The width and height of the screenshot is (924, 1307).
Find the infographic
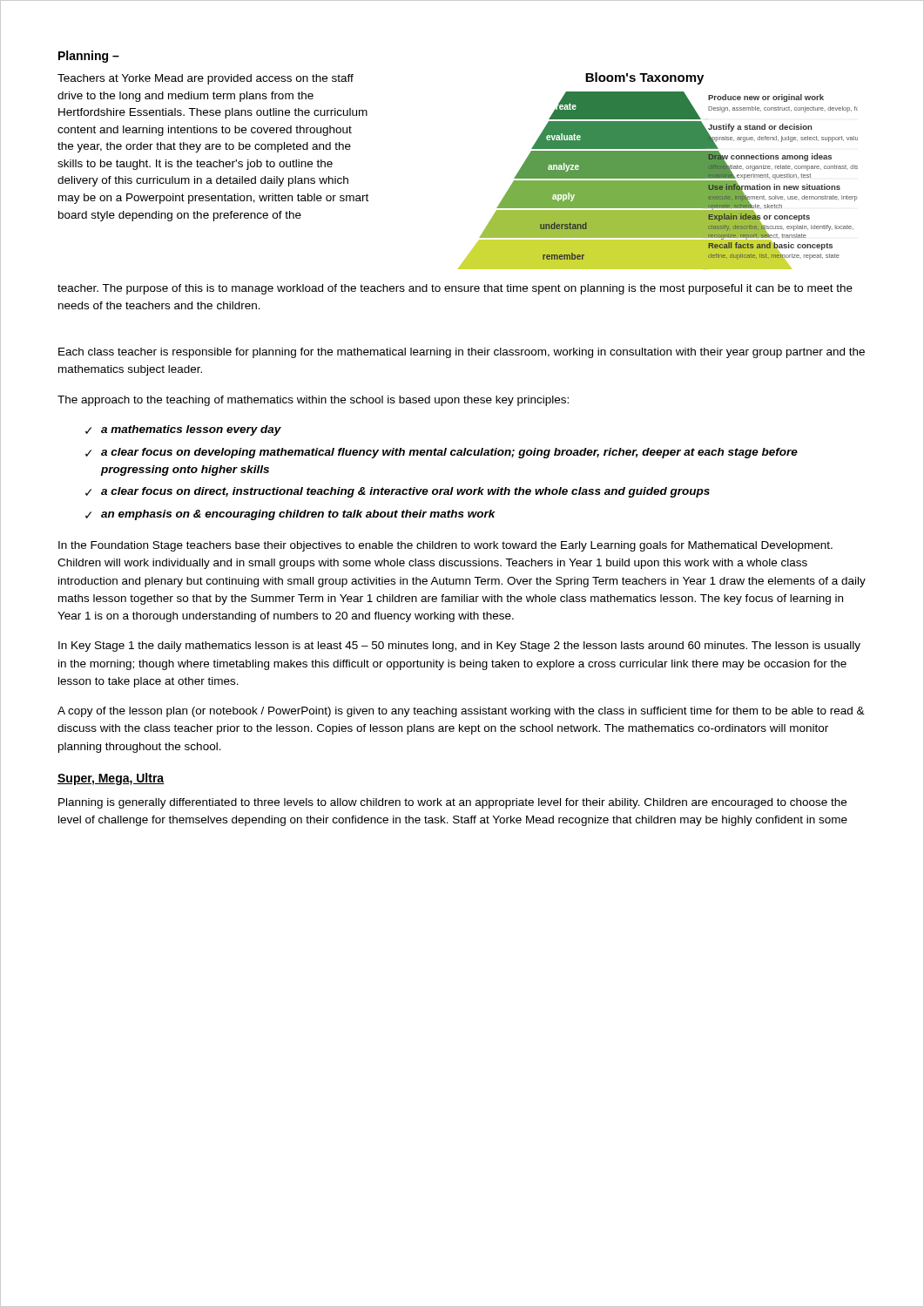(644, 174)
